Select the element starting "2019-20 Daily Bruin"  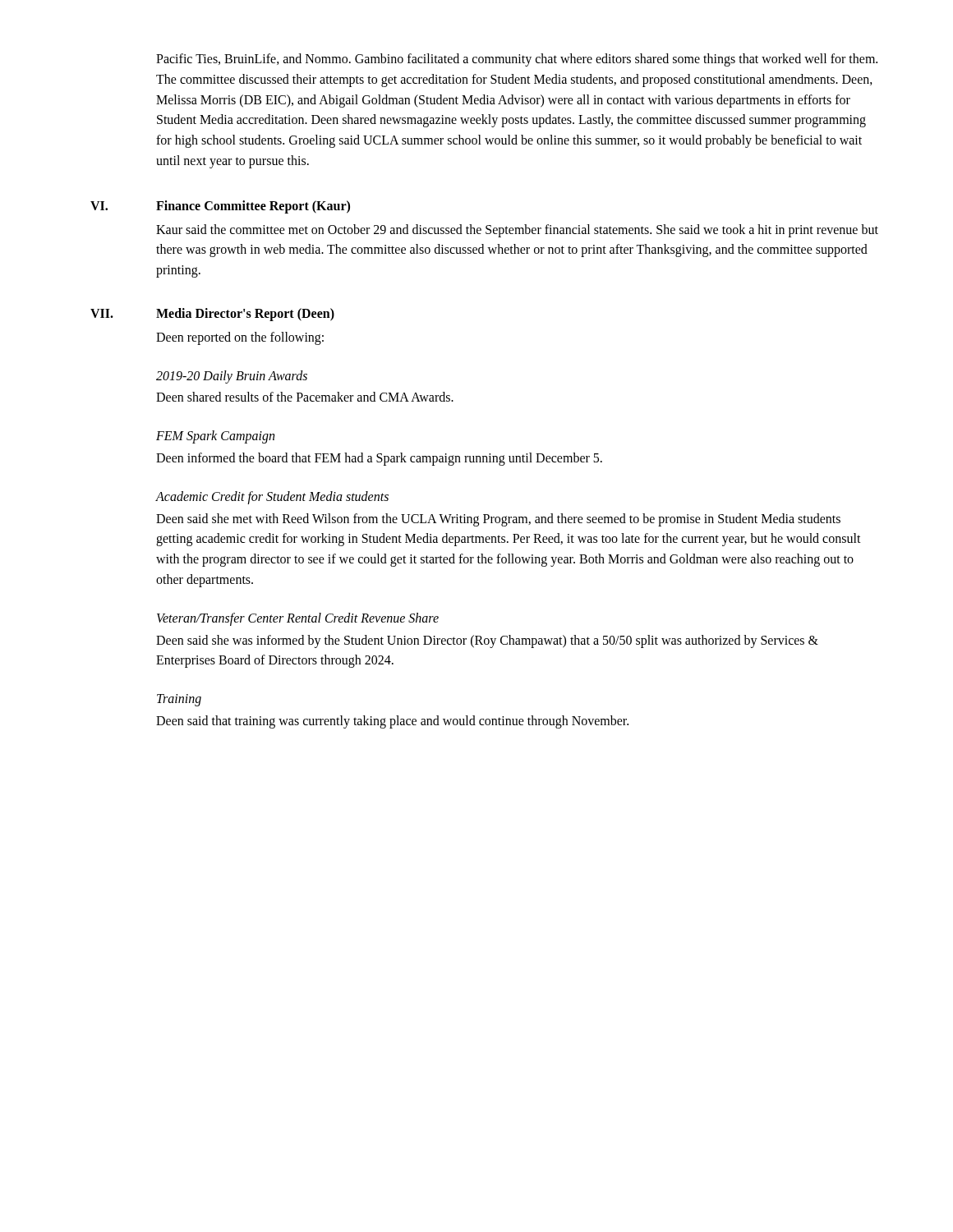[232, 375]
